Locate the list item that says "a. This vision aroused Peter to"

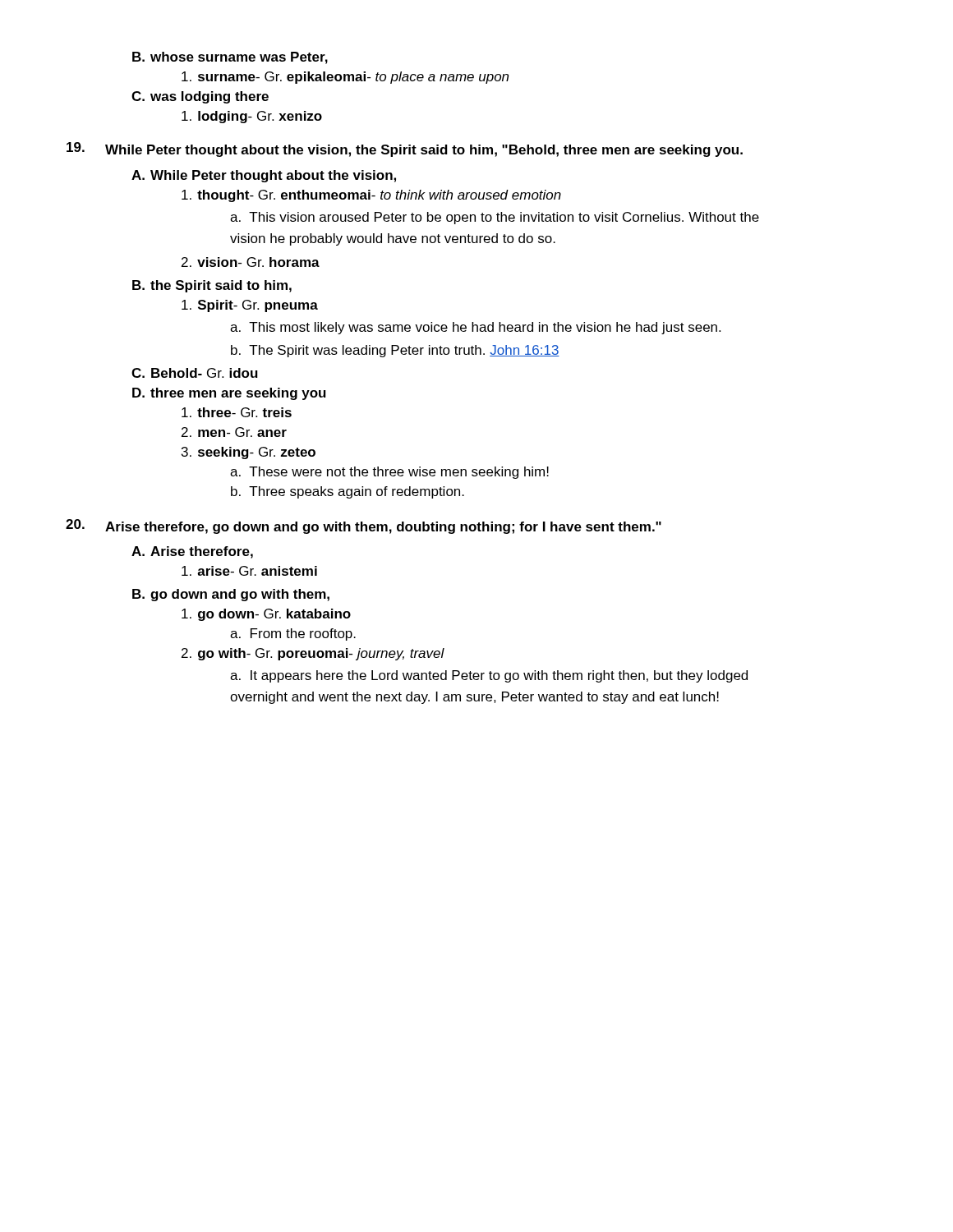(495, 228)
